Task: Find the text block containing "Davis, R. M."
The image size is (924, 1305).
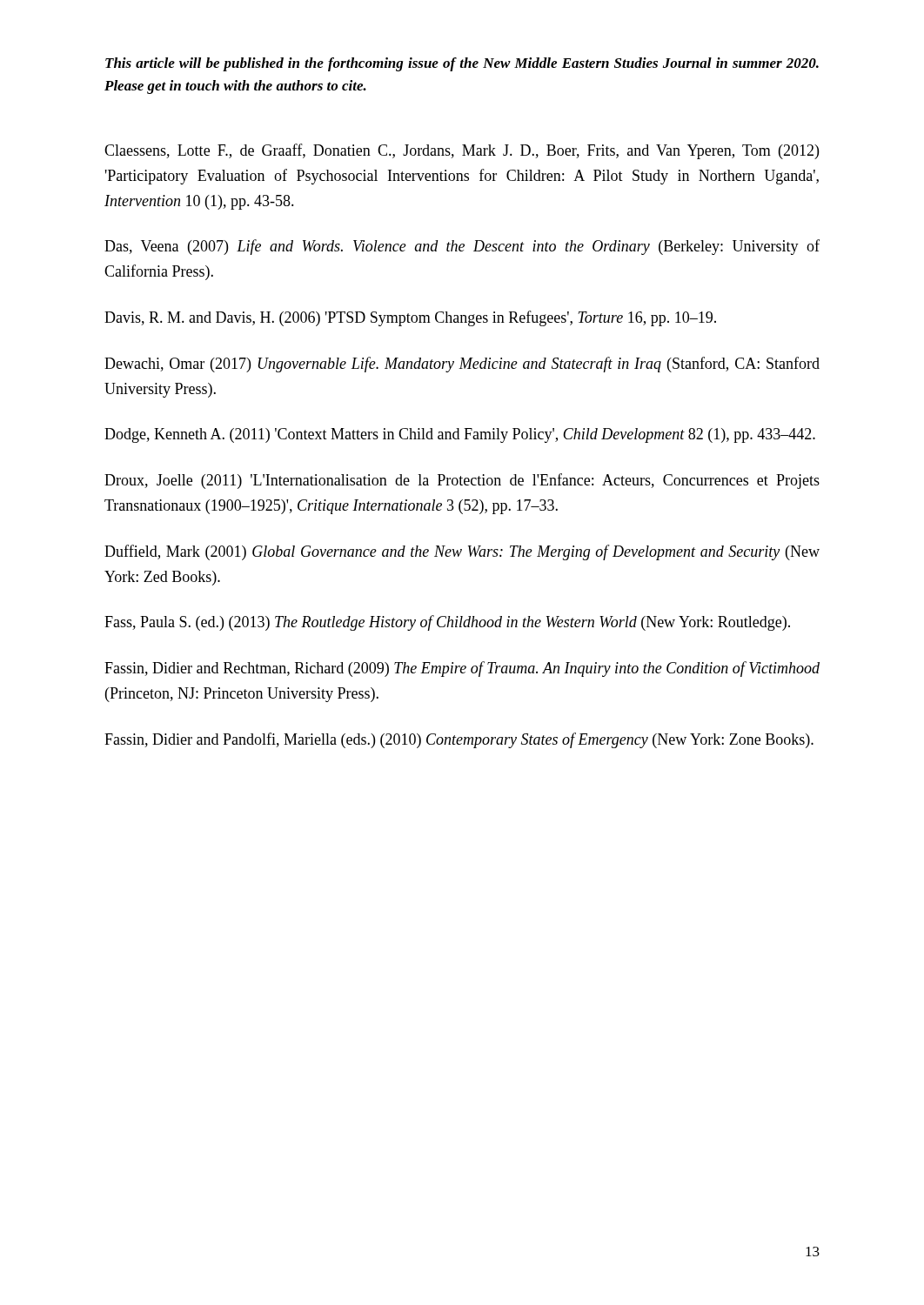Action: click(x=411, y=318)
